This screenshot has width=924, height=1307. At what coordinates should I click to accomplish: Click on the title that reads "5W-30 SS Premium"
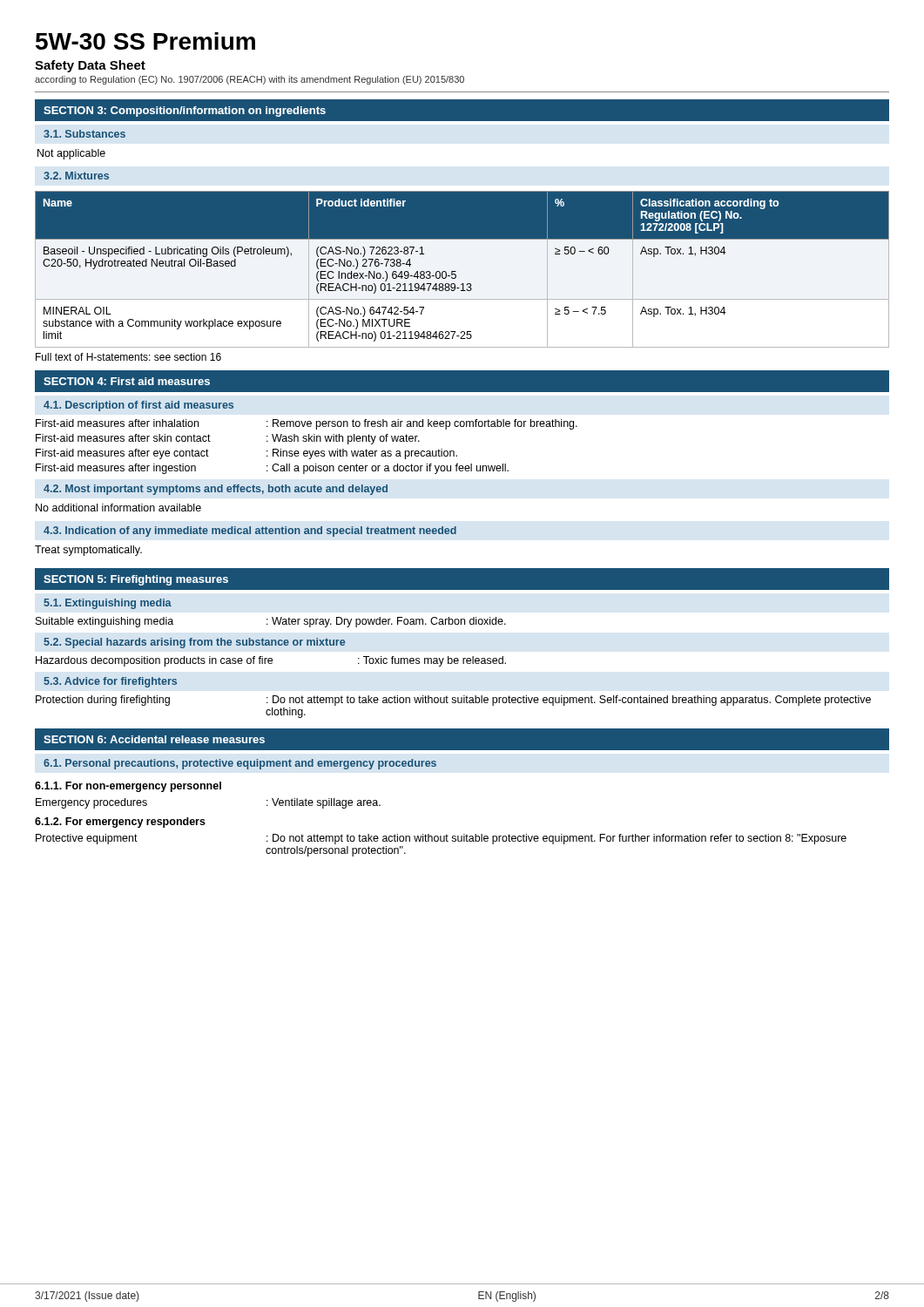146,41
